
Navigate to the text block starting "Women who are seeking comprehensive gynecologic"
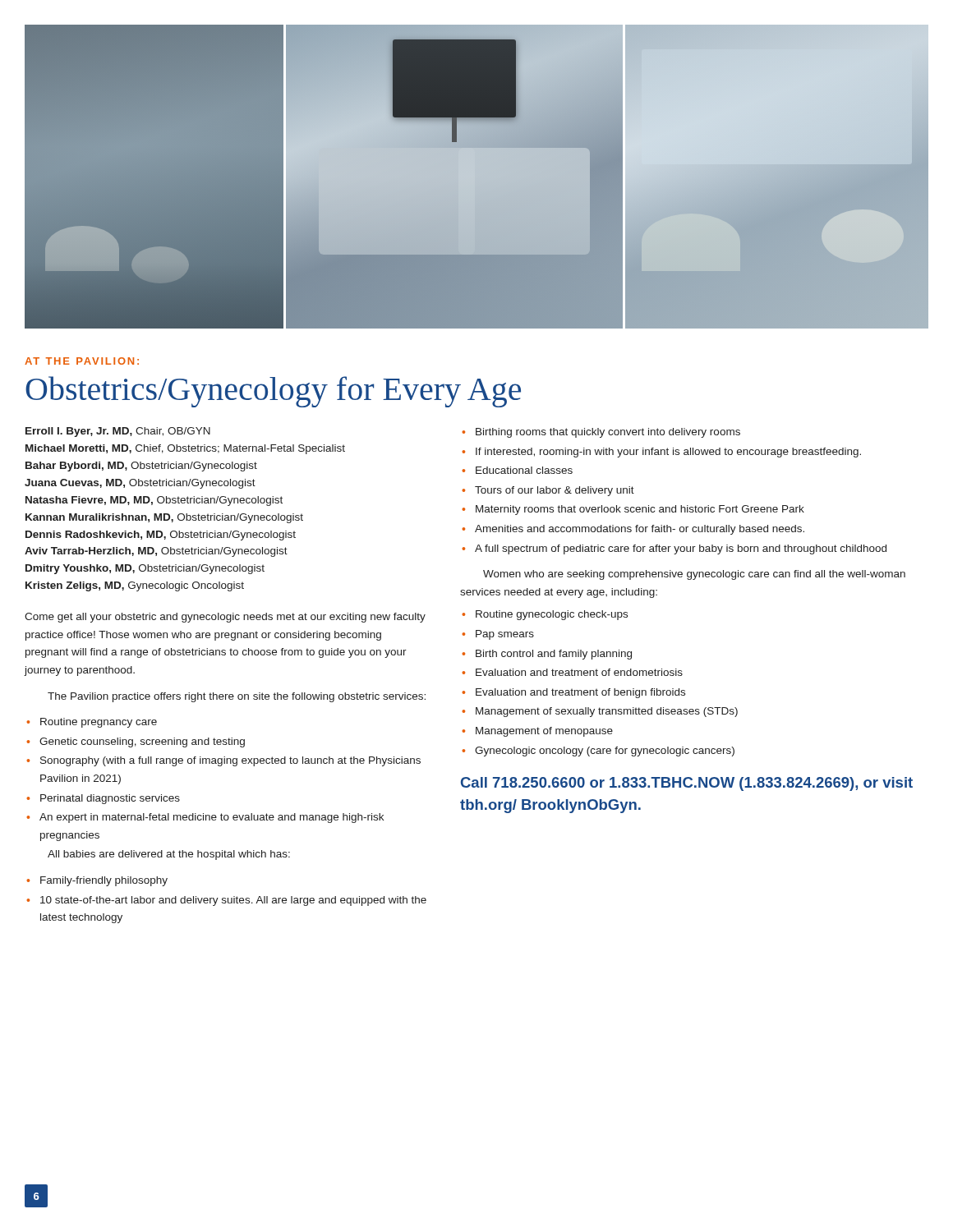[x=683, y=583]
